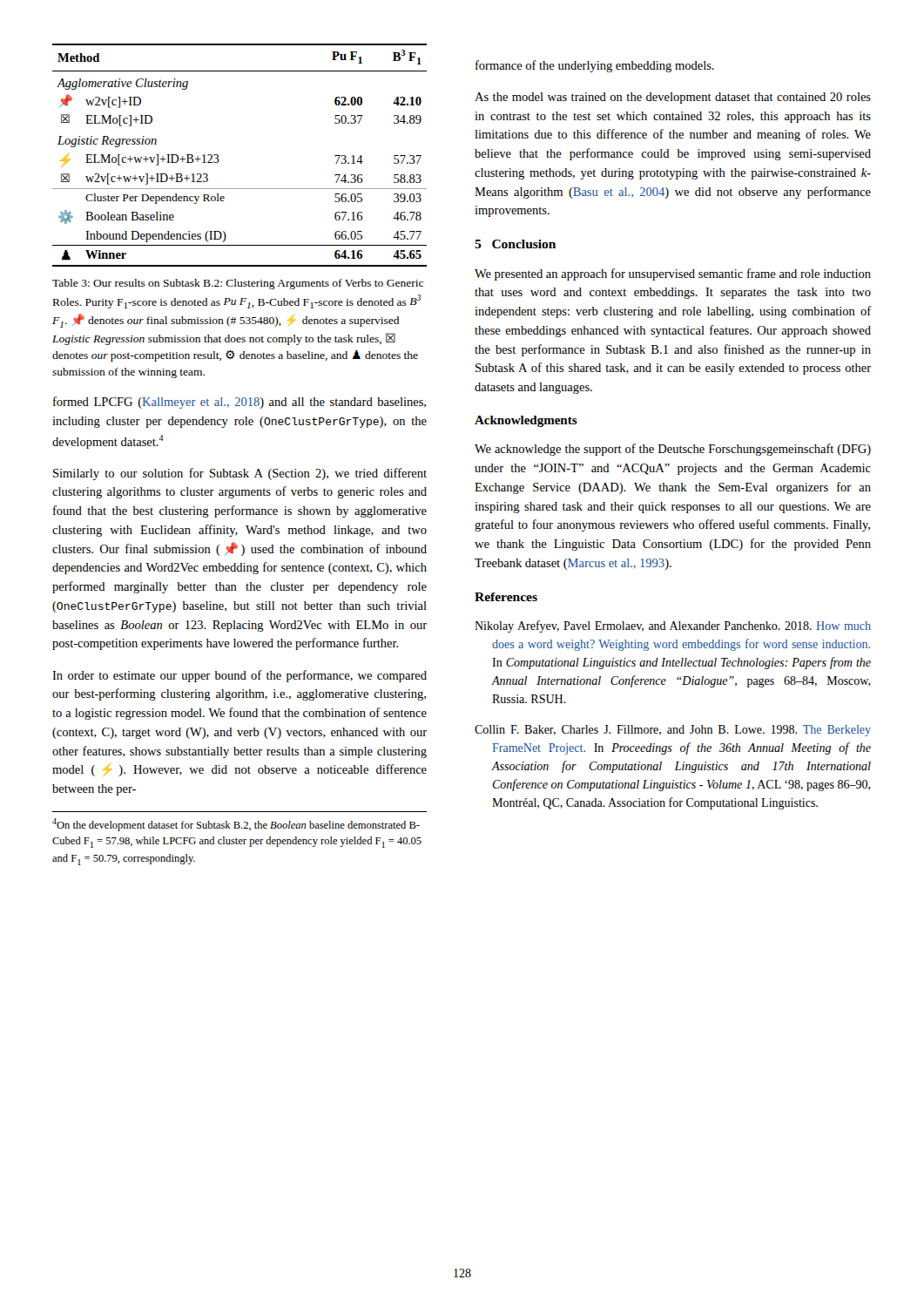Locate the block of text that opens with "In order to estimate"
The image size is (924, 1307).
tap(240, 733)
